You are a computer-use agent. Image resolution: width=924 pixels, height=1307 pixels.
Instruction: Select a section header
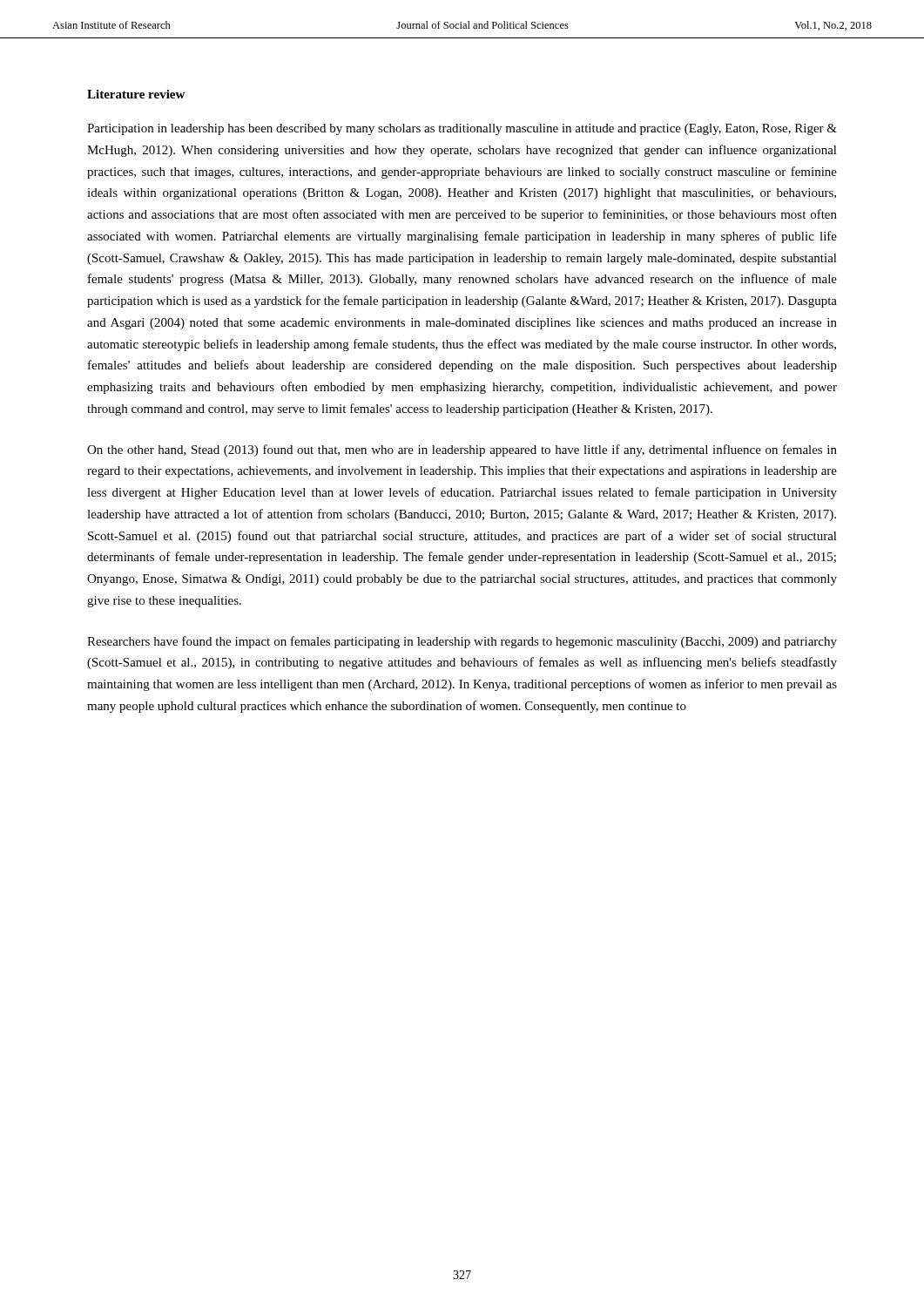pyautogui.click(x=136, y=94)
